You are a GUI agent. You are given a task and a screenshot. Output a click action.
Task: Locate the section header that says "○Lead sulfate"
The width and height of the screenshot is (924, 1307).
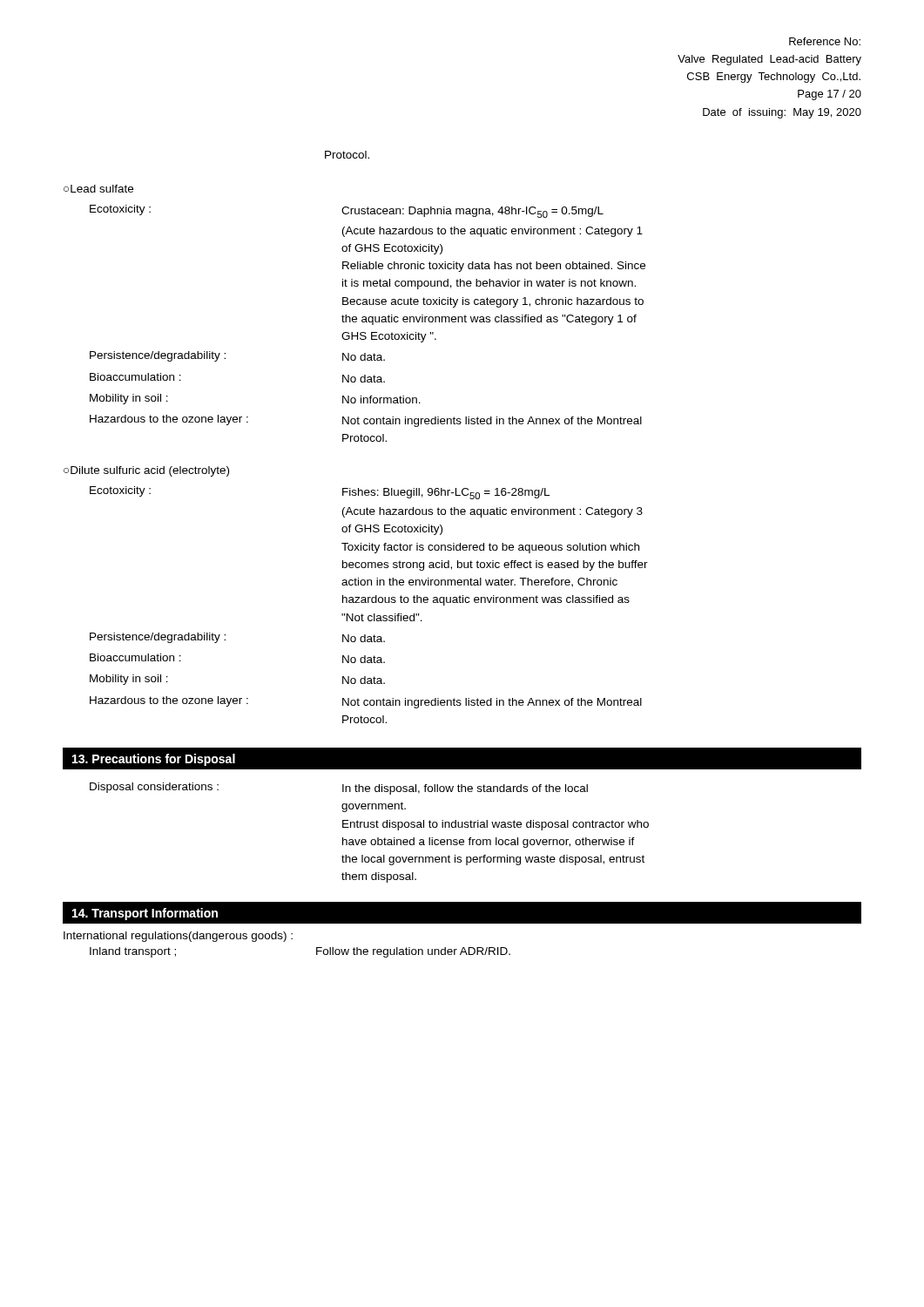[x=98, y=189]
